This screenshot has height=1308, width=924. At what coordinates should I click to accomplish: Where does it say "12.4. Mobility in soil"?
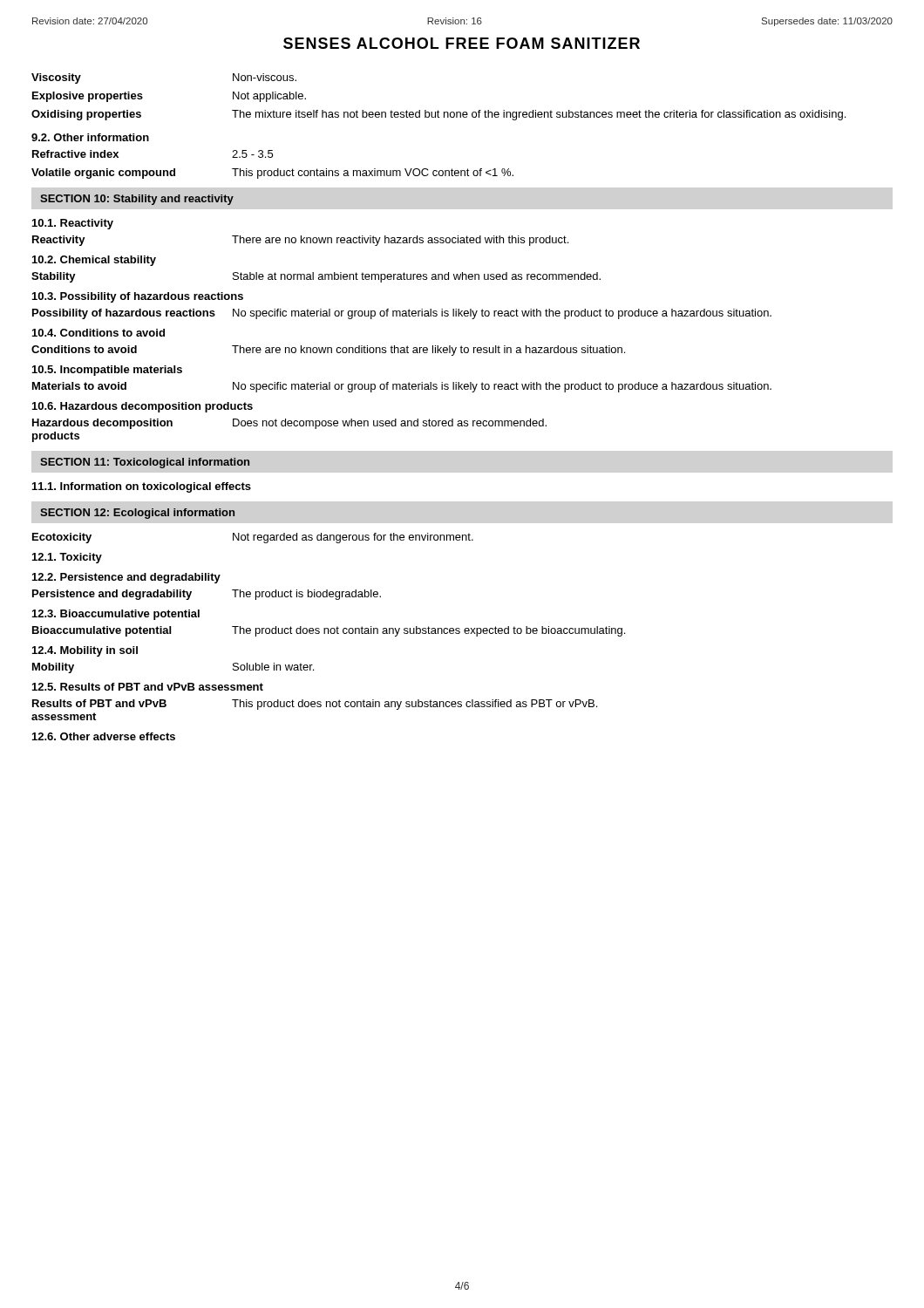click(85, 650)
